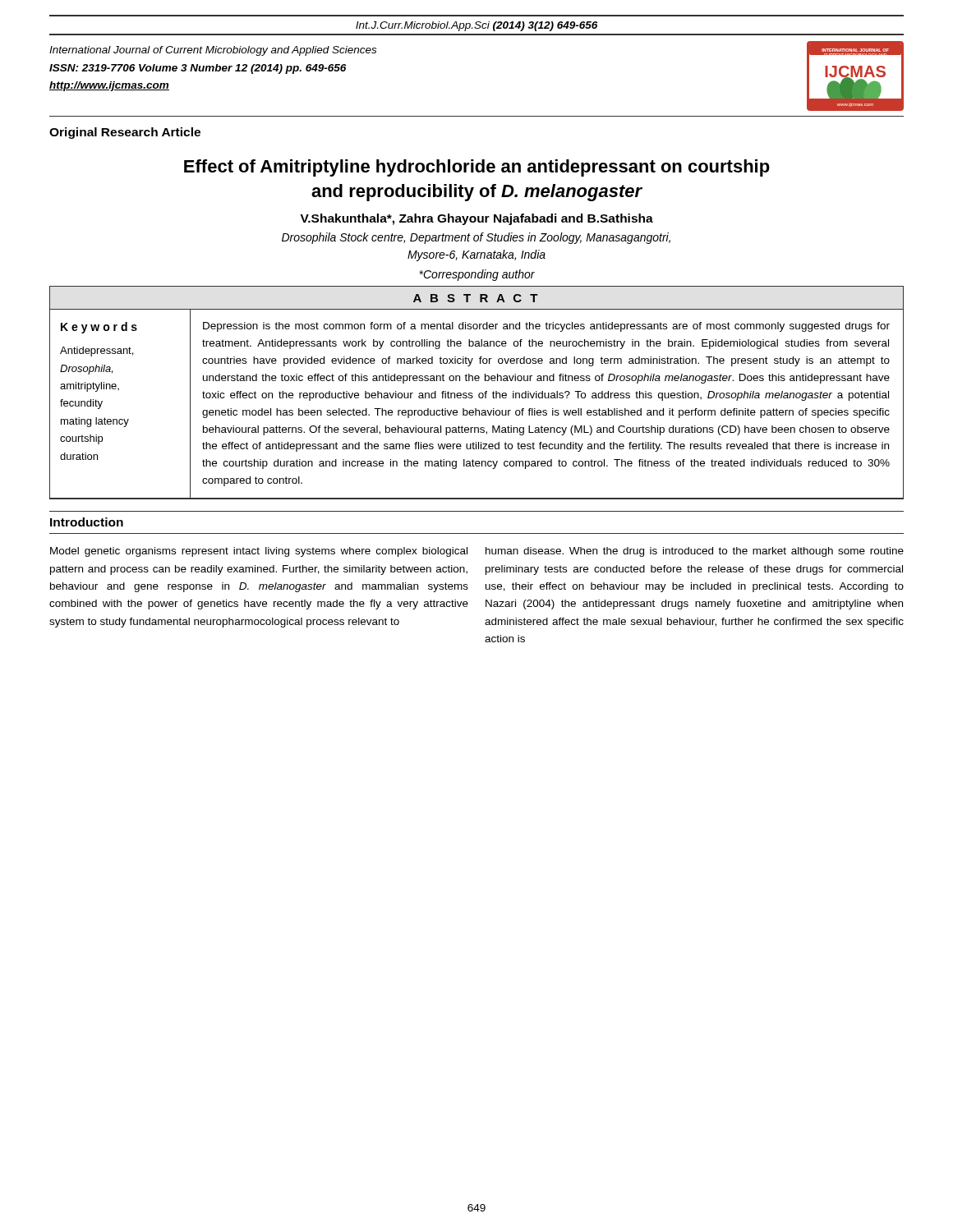The height and width of the screenshot is (1232, 953).
Task: Locate the title that reads "Effect of Amitriptyline"
Action: 476,179
